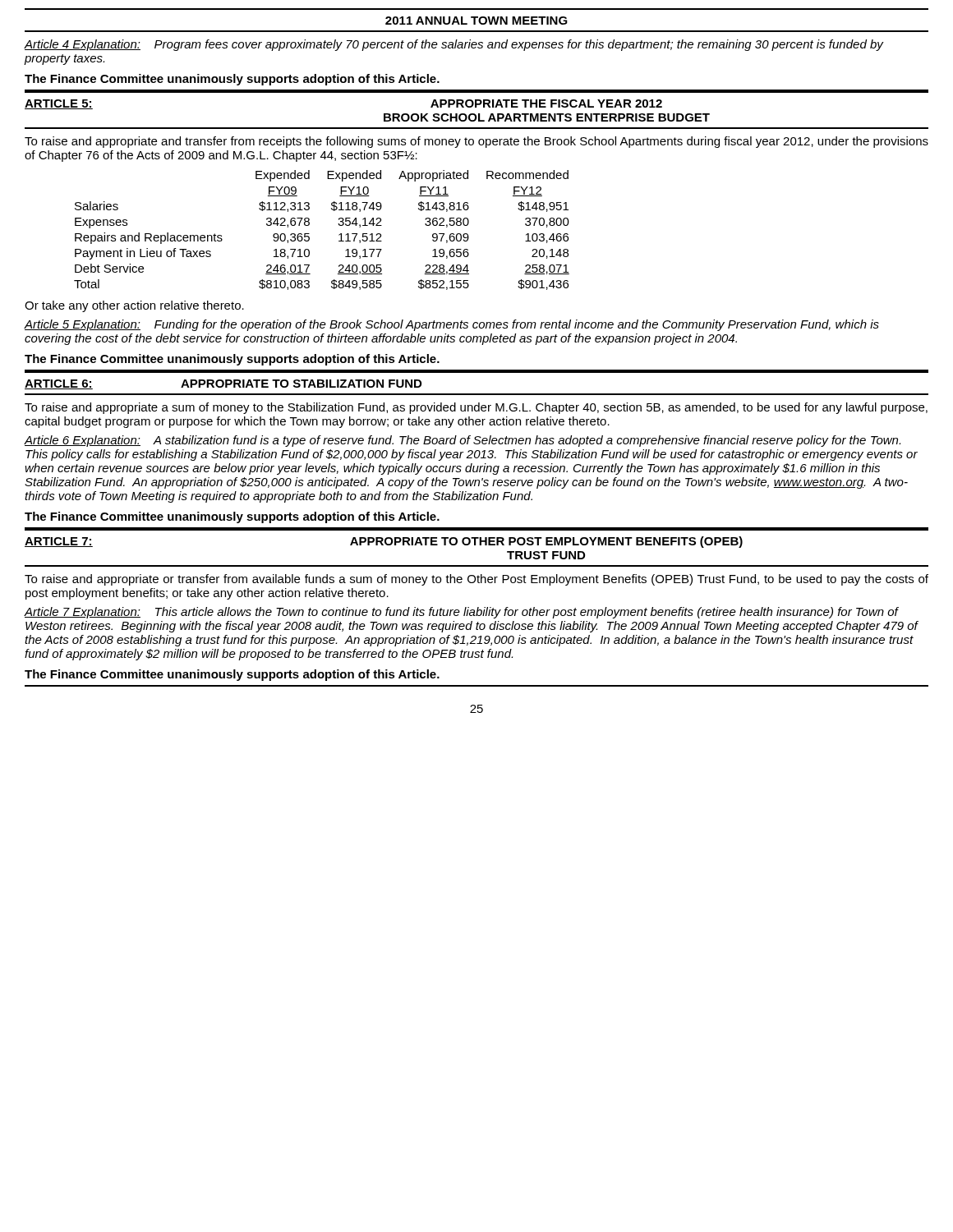The image size is (953, 1232).
Task: Find the block on this page that starts "Article 7 Explanation: This"
Action: coord(471,632)
